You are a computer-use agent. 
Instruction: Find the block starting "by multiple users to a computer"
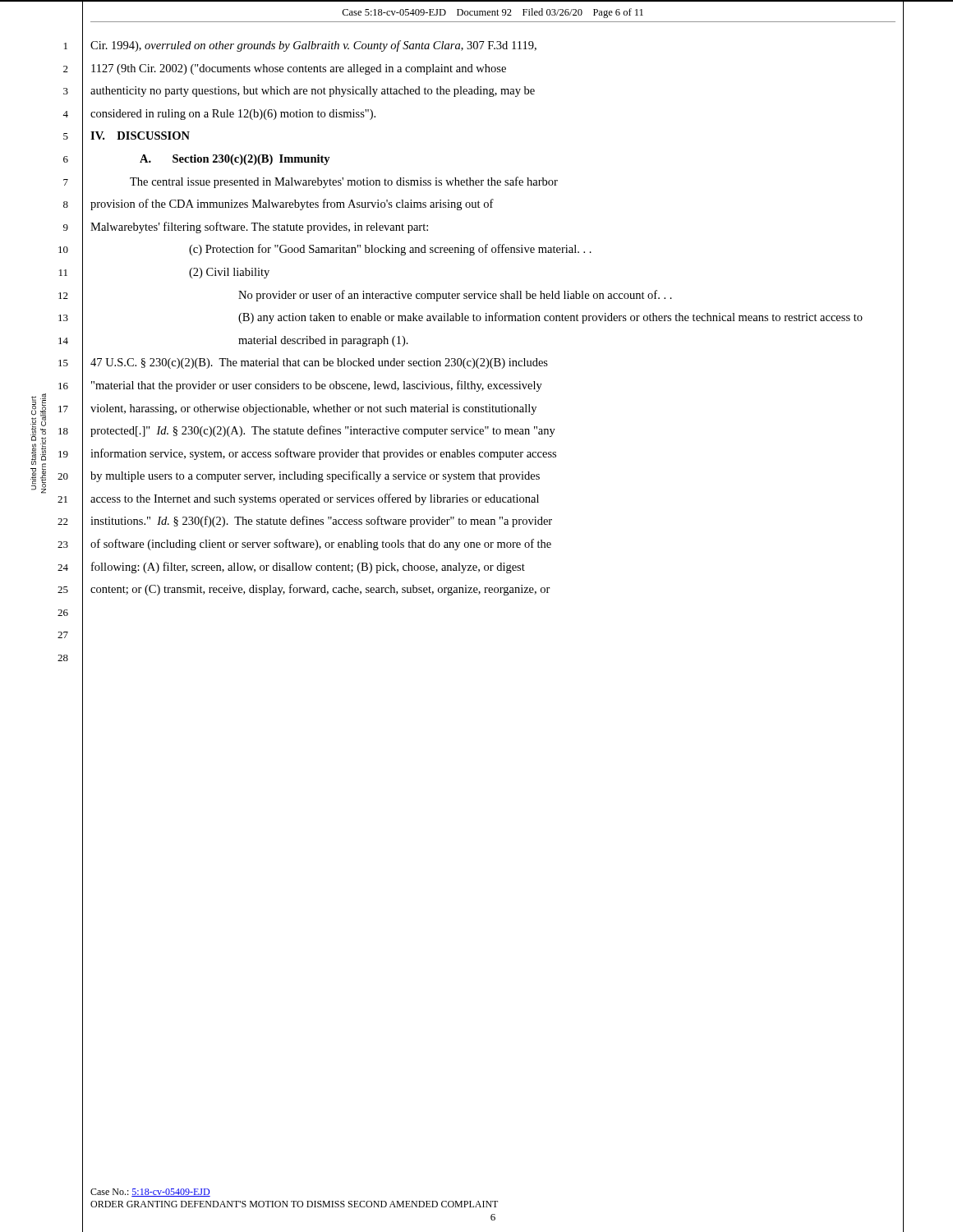(x=315, y=476)
